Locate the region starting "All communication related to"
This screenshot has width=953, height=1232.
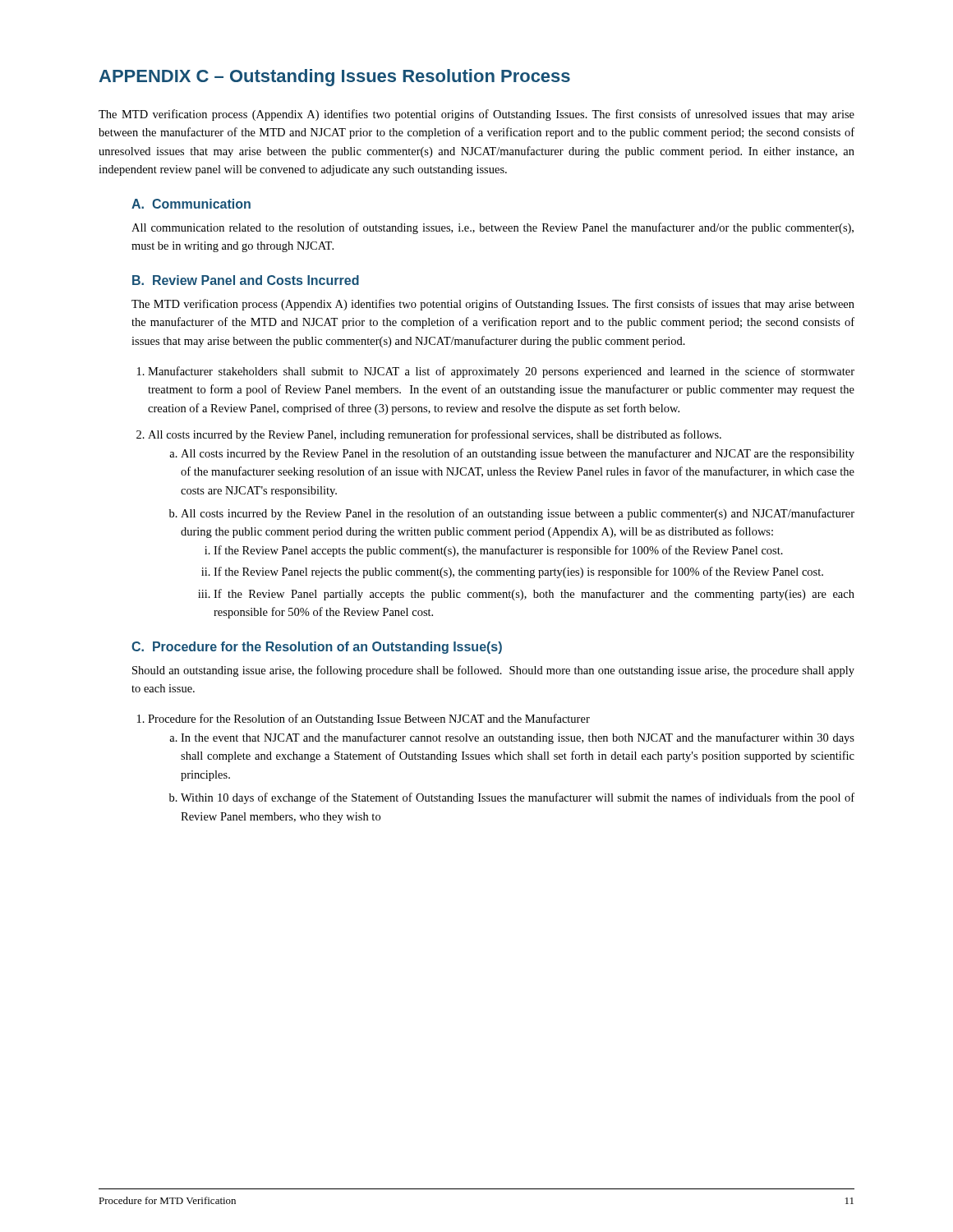coord(493,237)
